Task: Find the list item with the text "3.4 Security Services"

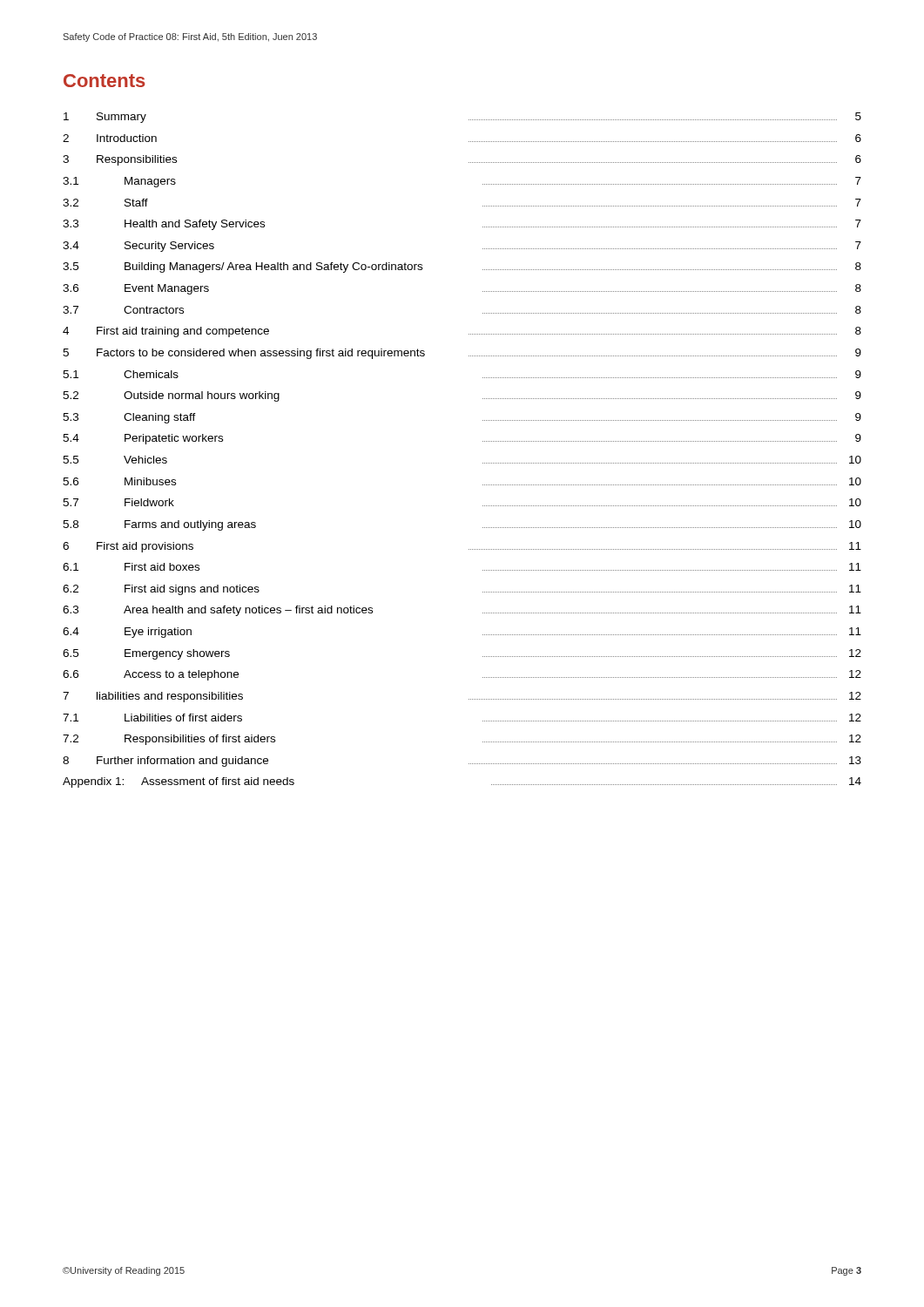Action: 75,247
